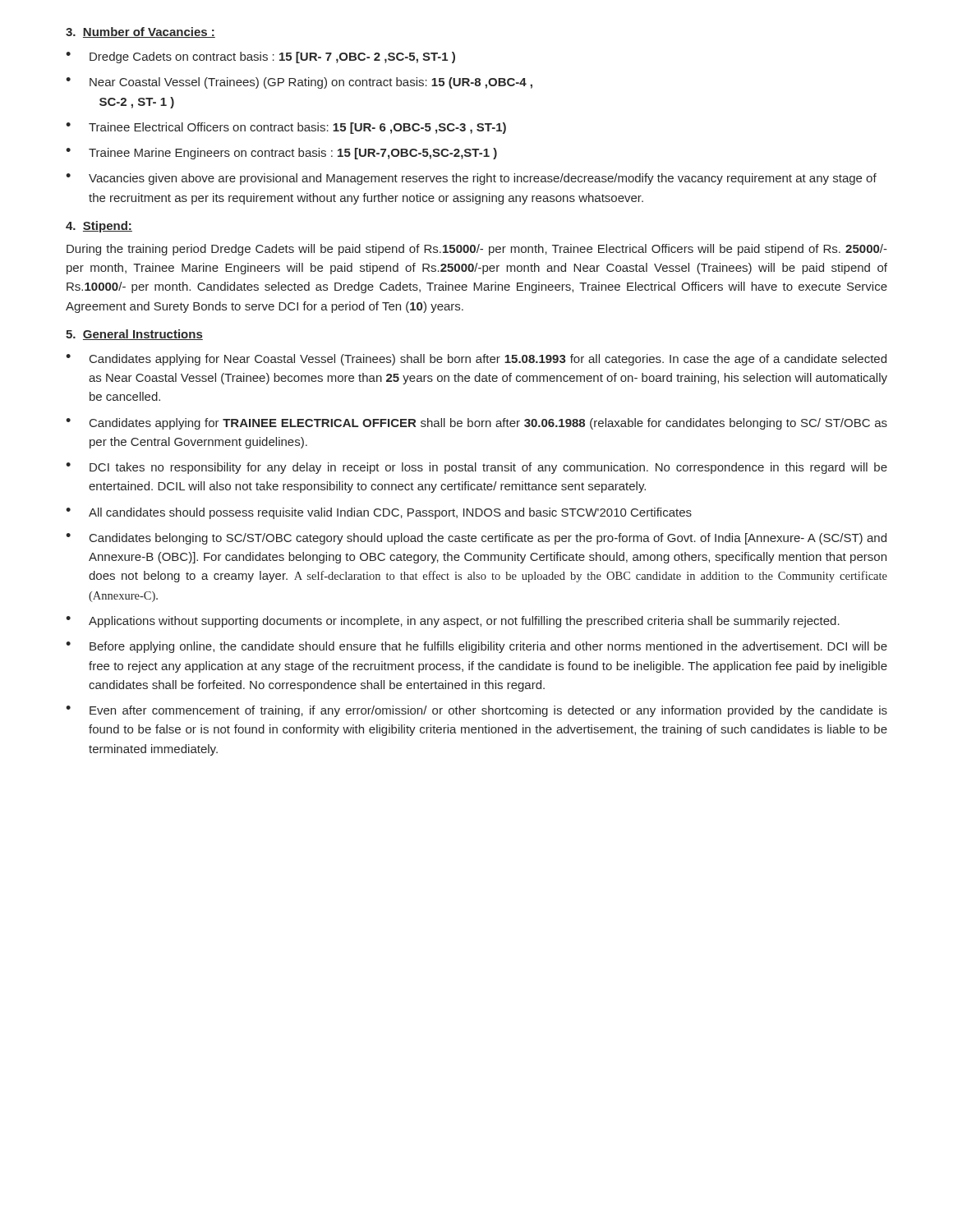Locate the block of text that opens with "• Candidates applying for Near Coastal Vessel"
The width and height of the screenshot is (953, 1232).
(x=476, y=378)
